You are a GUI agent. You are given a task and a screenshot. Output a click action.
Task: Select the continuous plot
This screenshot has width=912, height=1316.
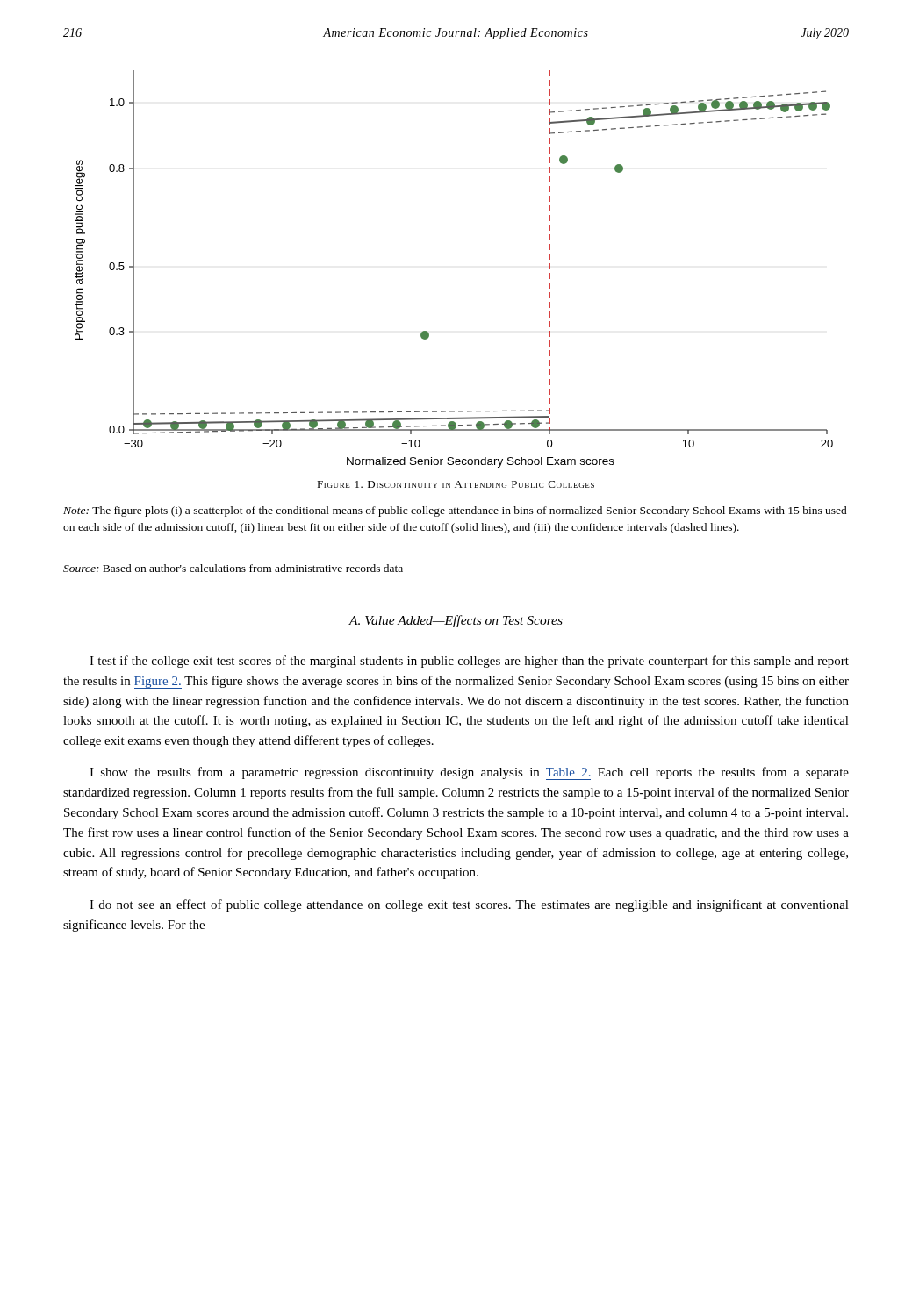(456, 261)
